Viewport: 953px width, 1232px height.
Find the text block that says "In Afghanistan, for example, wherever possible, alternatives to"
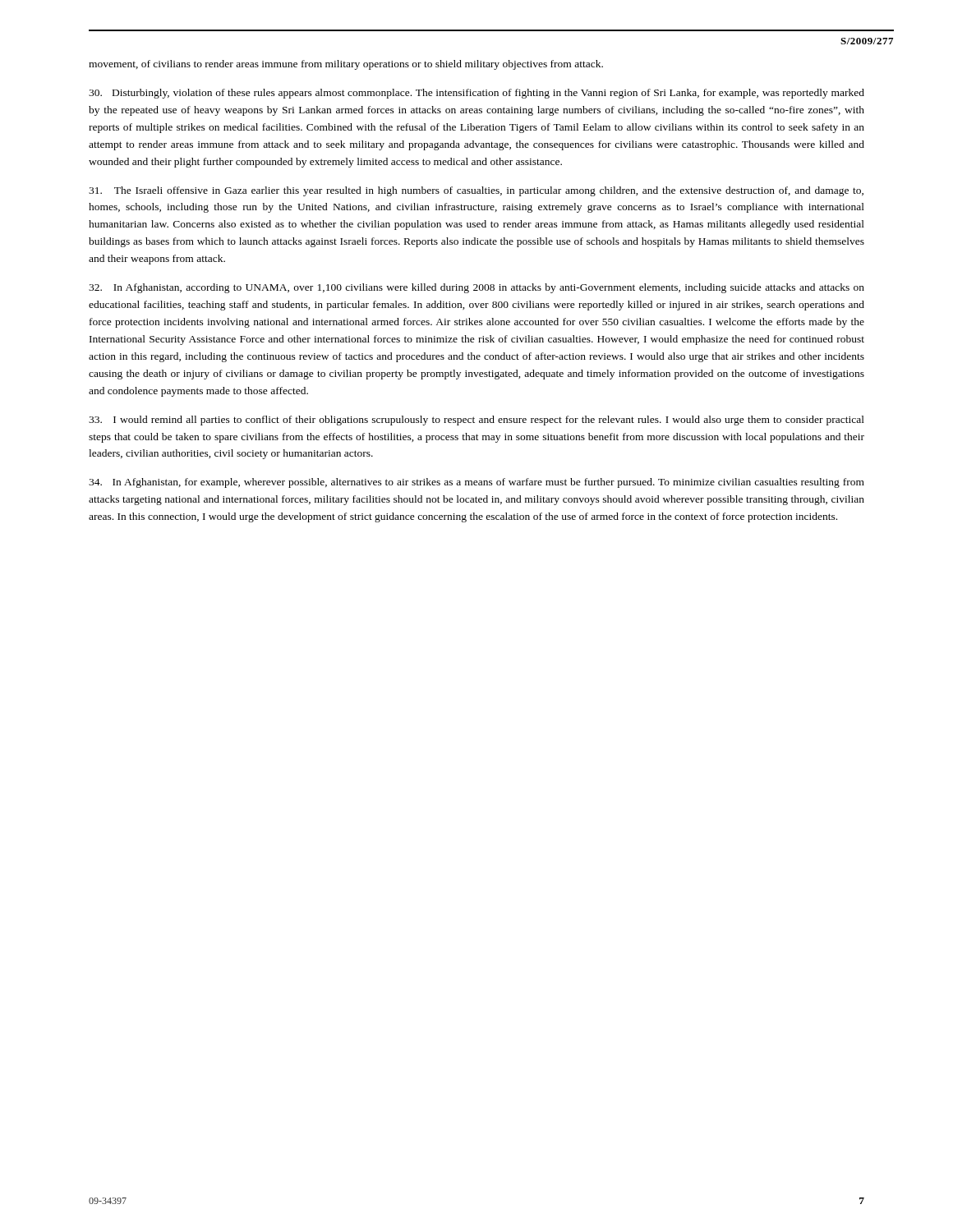(x=476, y=499)
